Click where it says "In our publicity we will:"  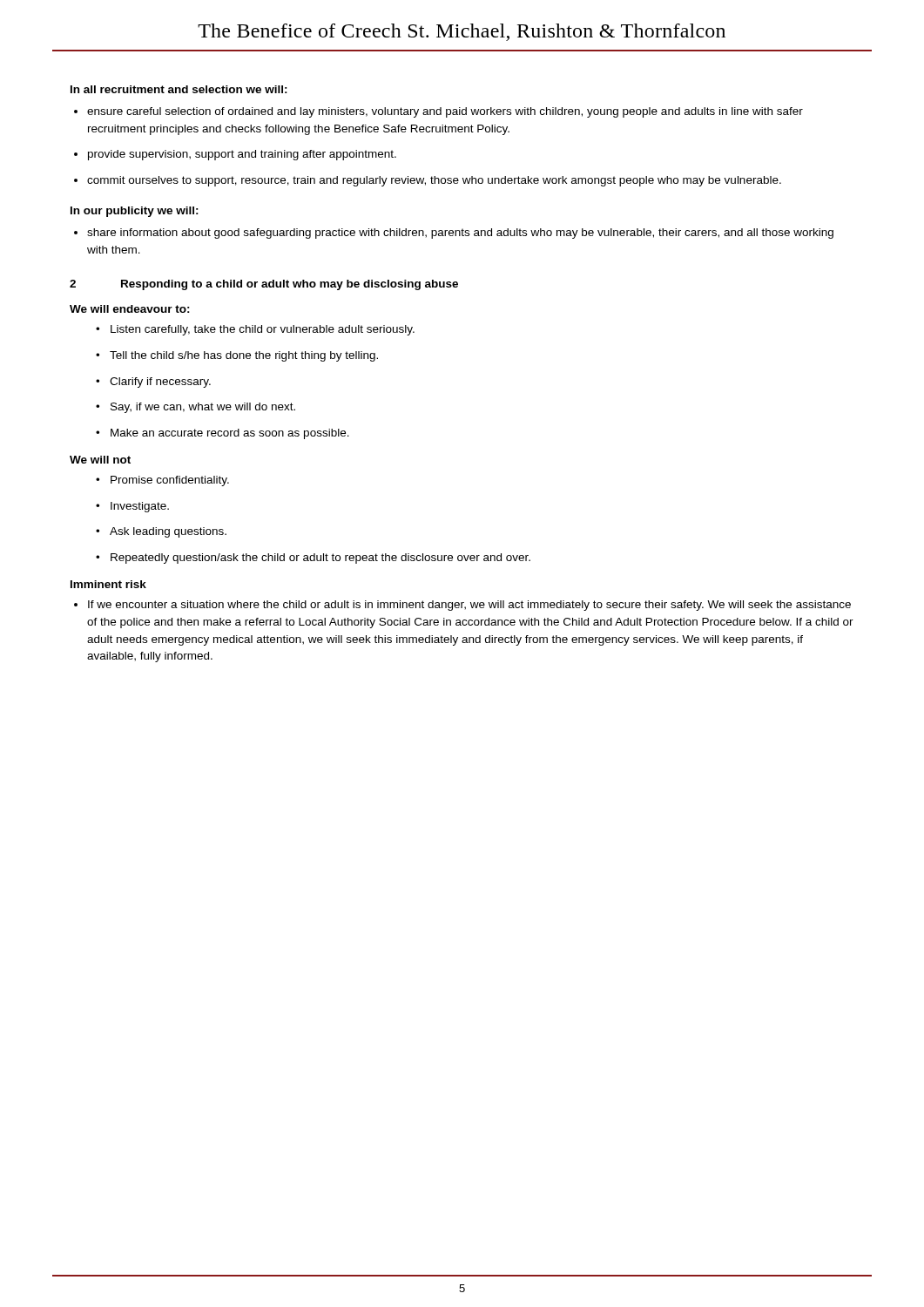(135, 212)
